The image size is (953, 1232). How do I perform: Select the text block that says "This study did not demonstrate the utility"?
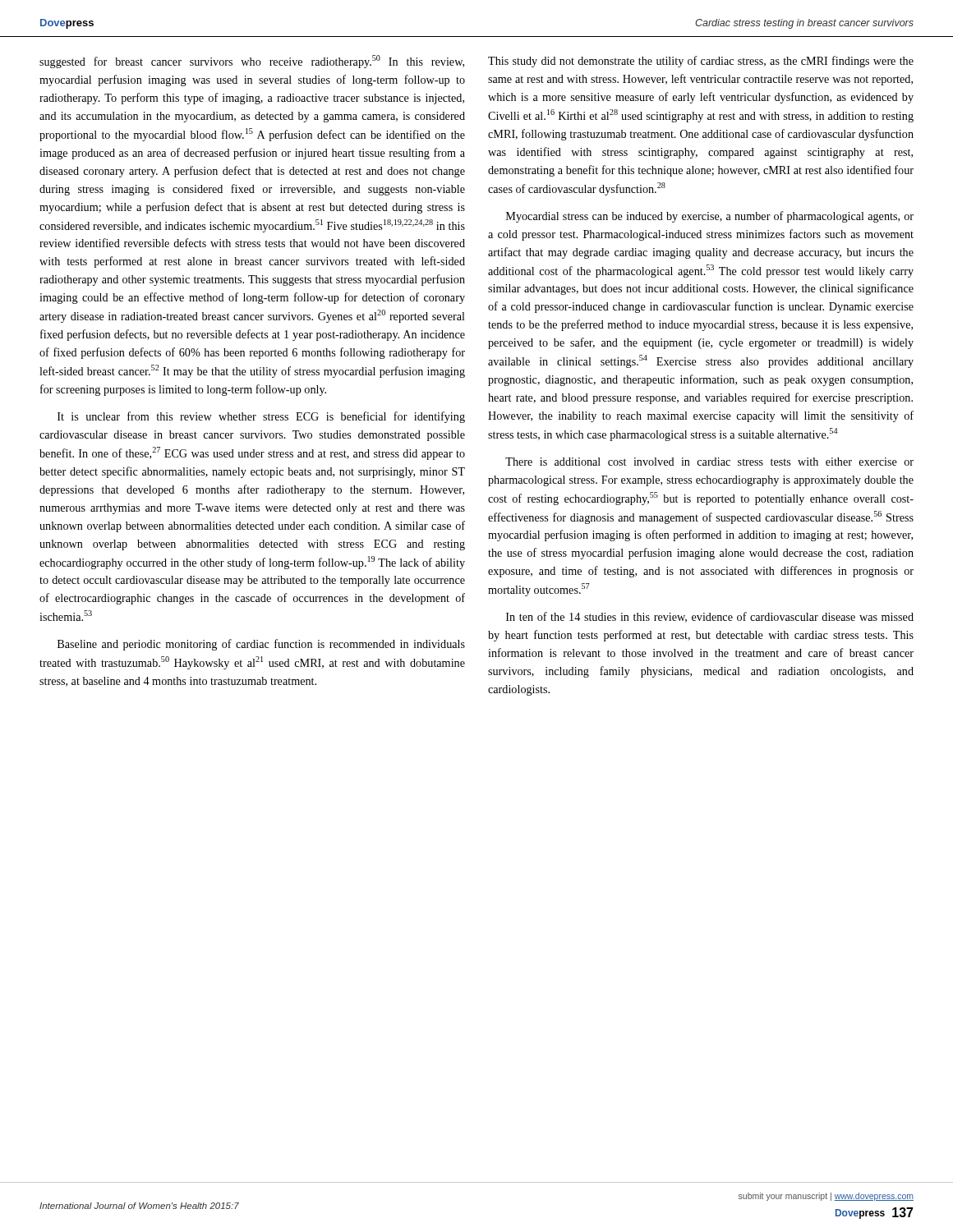[x=701, y=125]
